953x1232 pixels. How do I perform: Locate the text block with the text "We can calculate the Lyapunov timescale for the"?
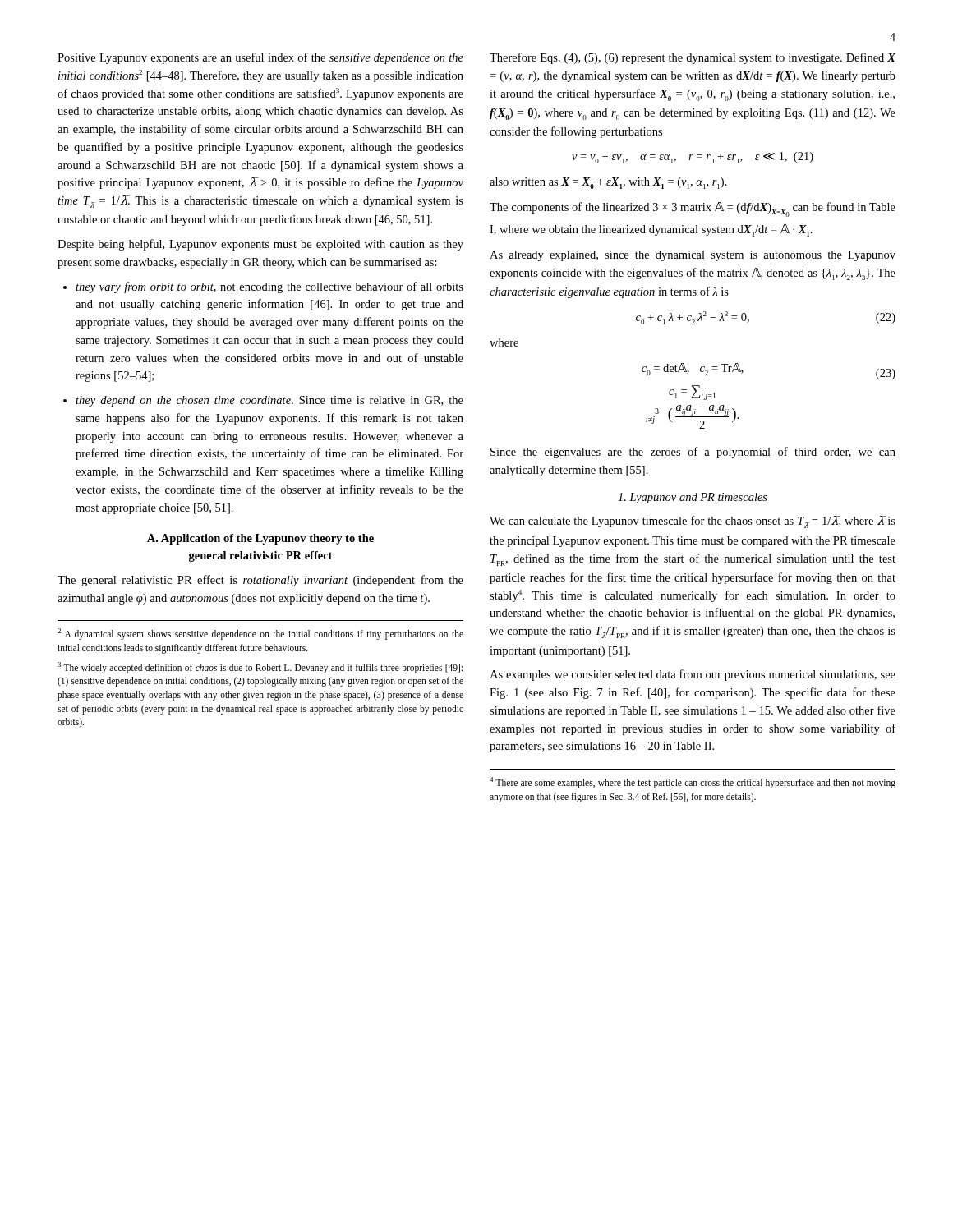coord(693,634)
